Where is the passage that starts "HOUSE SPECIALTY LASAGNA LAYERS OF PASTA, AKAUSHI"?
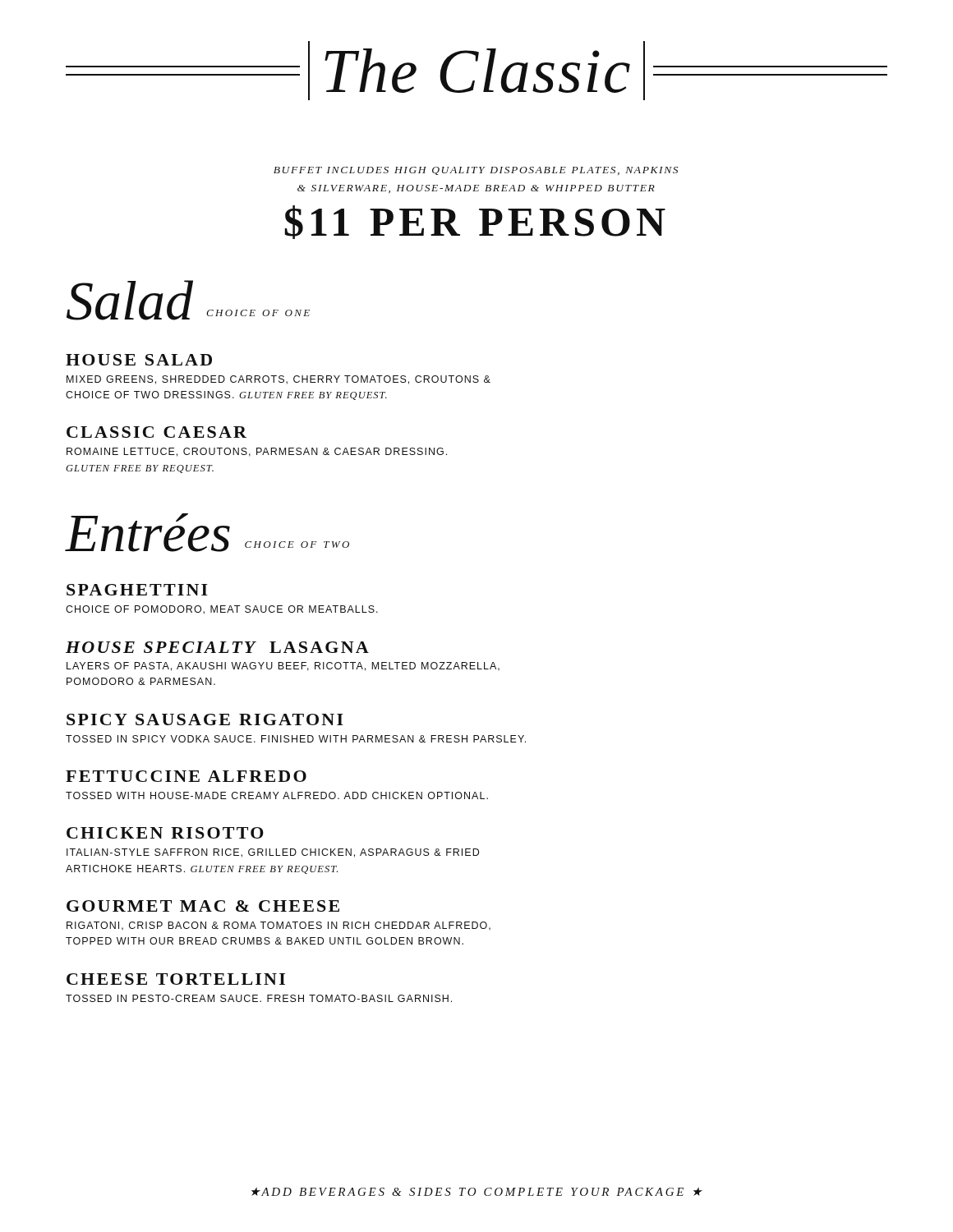Image resolution: width=953 pixels, height=1232 pixels. [x=476, y=663]
